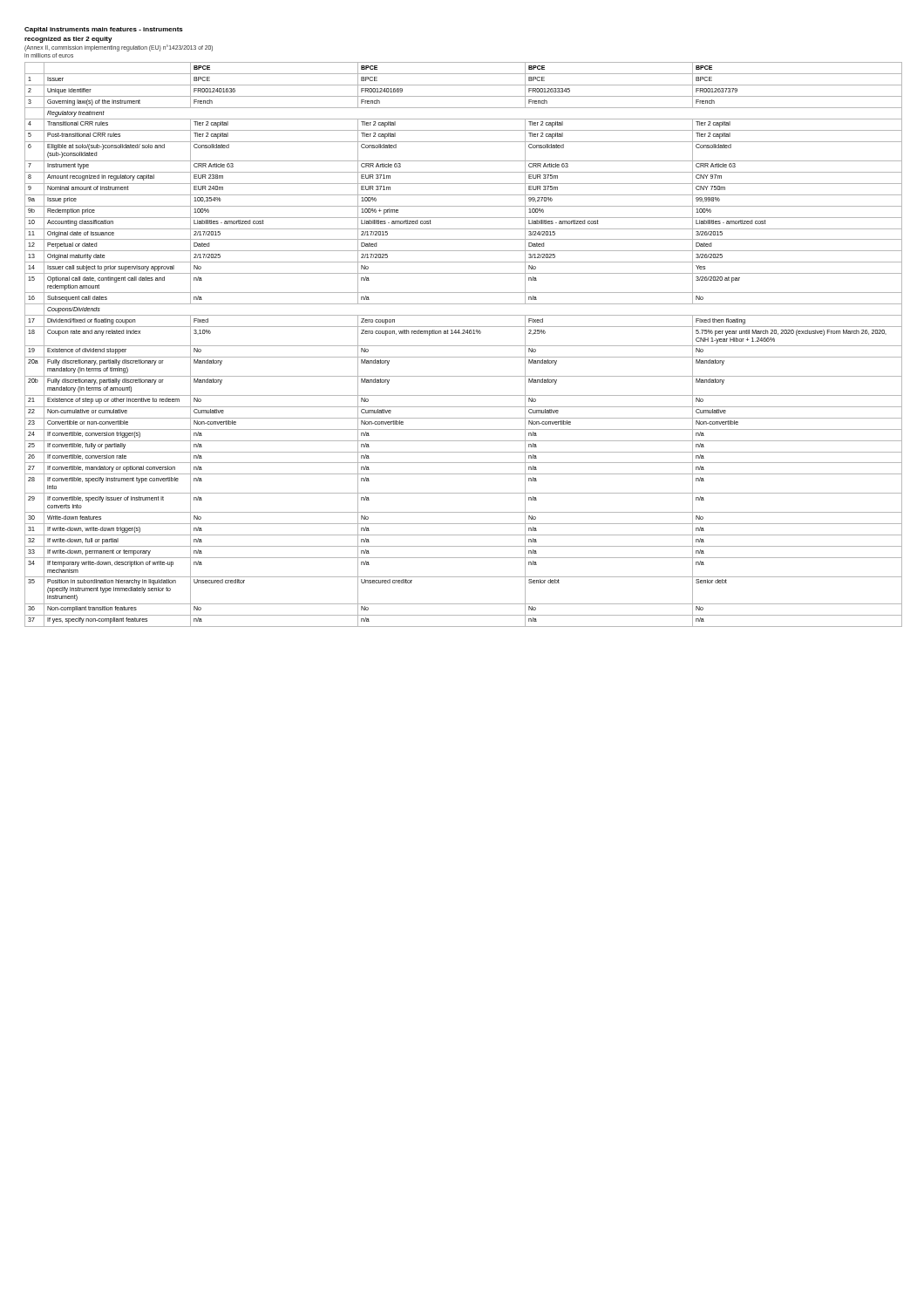The image size is (924, 1308).
Task: Locate the region starting "in millions of euros"
Action: (462, 56)
